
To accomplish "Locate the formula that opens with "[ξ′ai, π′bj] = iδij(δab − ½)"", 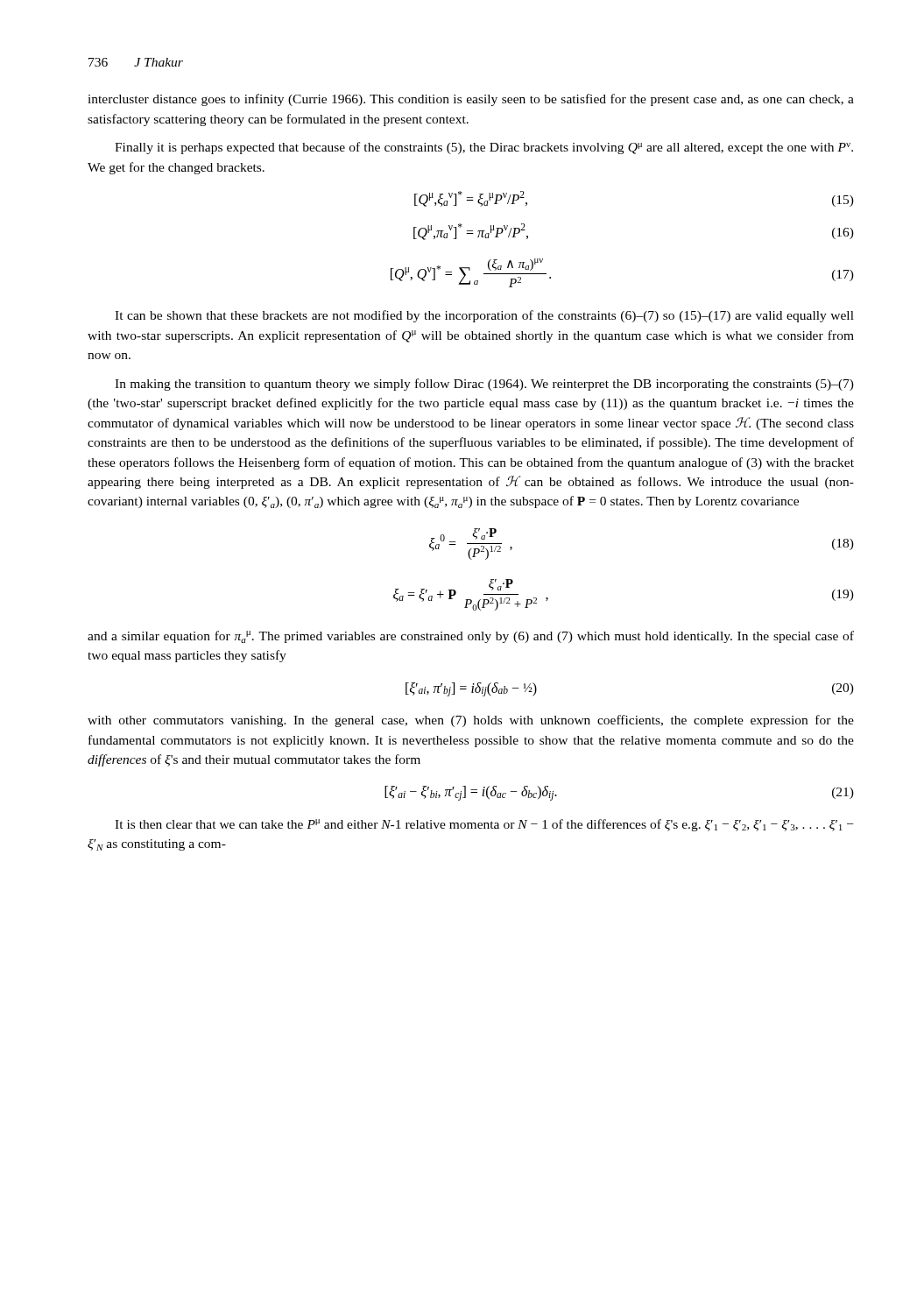I will tap(471, 688).
